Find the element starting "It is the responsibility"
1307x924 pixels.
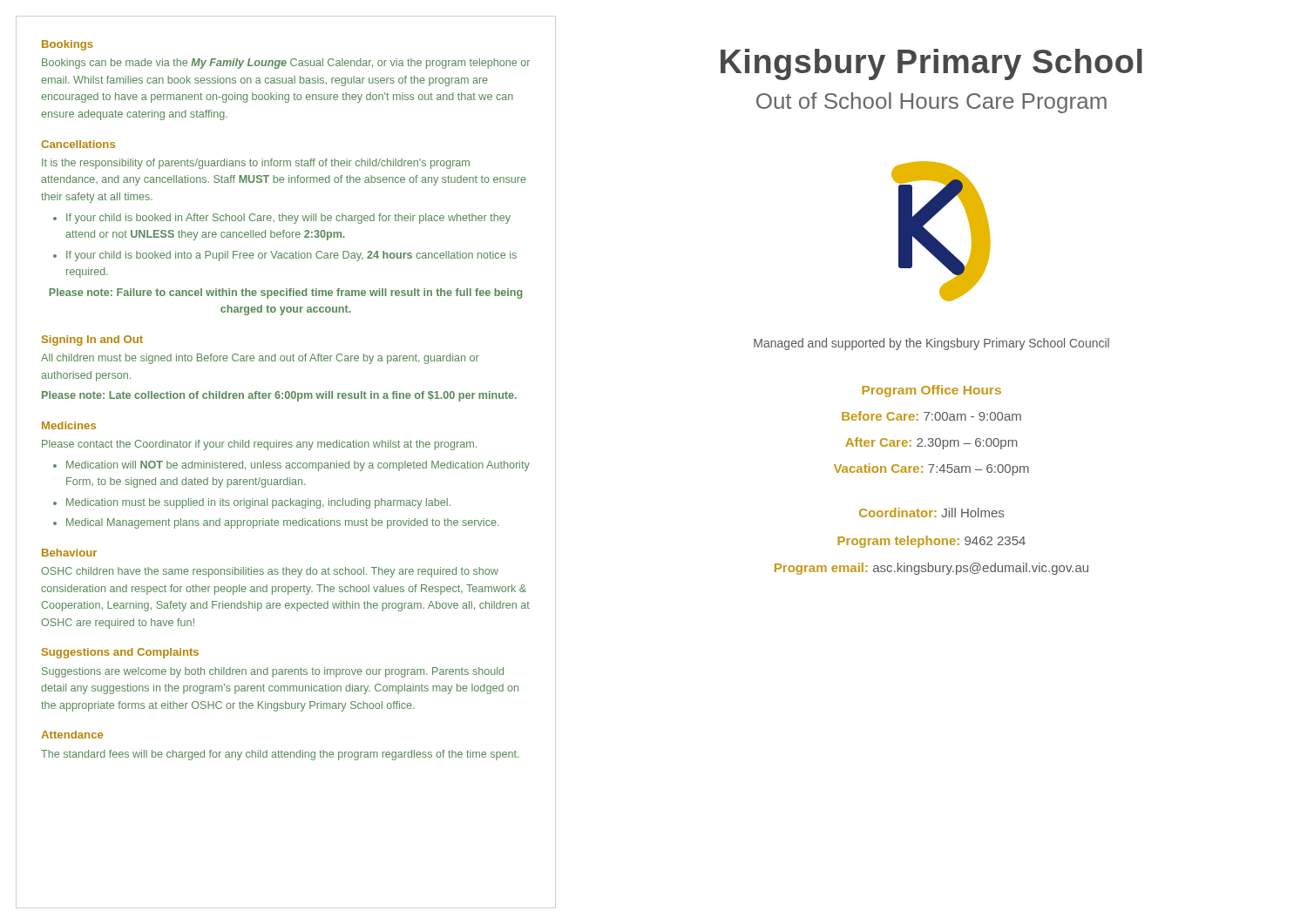point(286,180)
